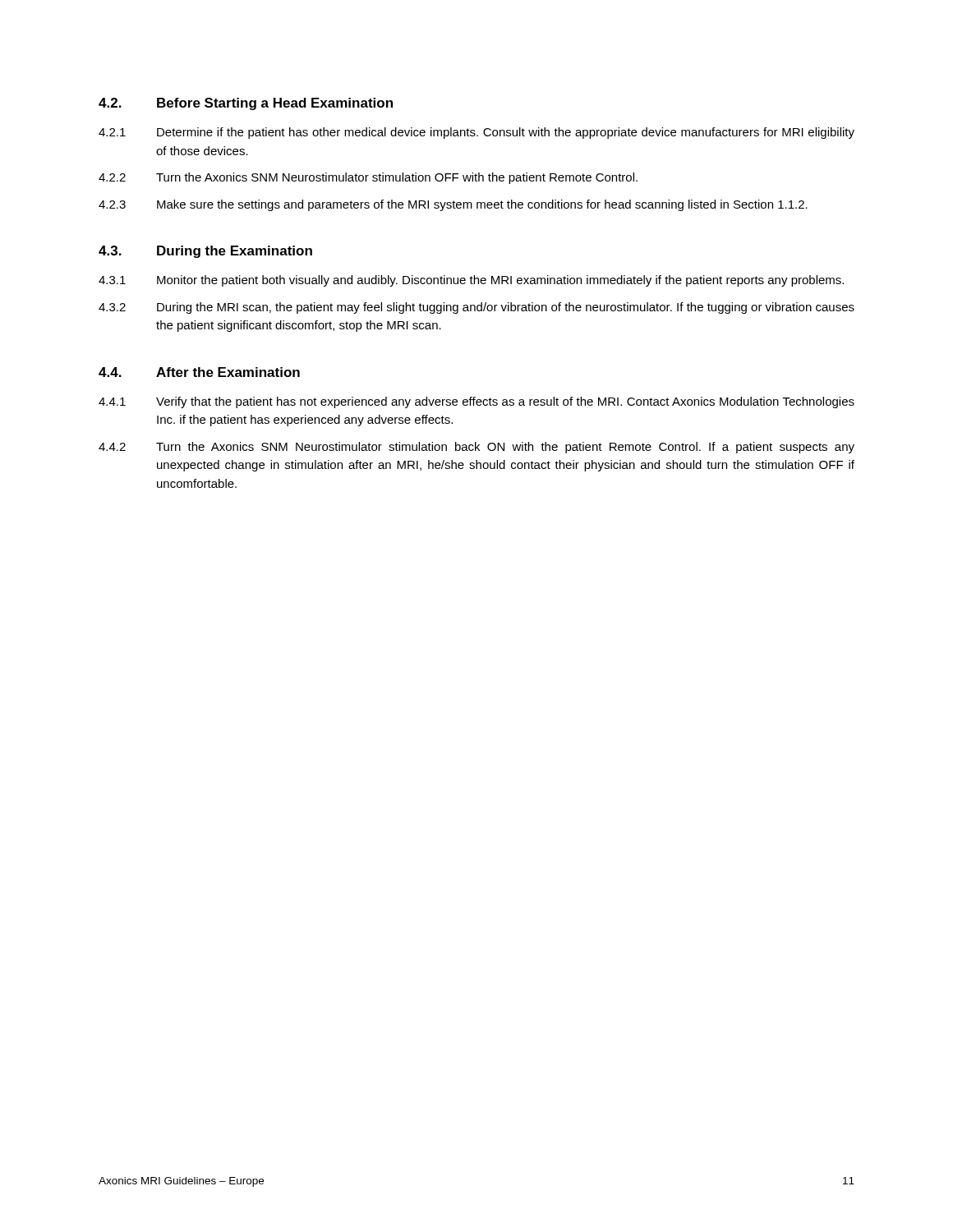953x1232 pixels.
Task: Select the passage starting "4.2.2 Turn the"
Action: pos(476,178)
